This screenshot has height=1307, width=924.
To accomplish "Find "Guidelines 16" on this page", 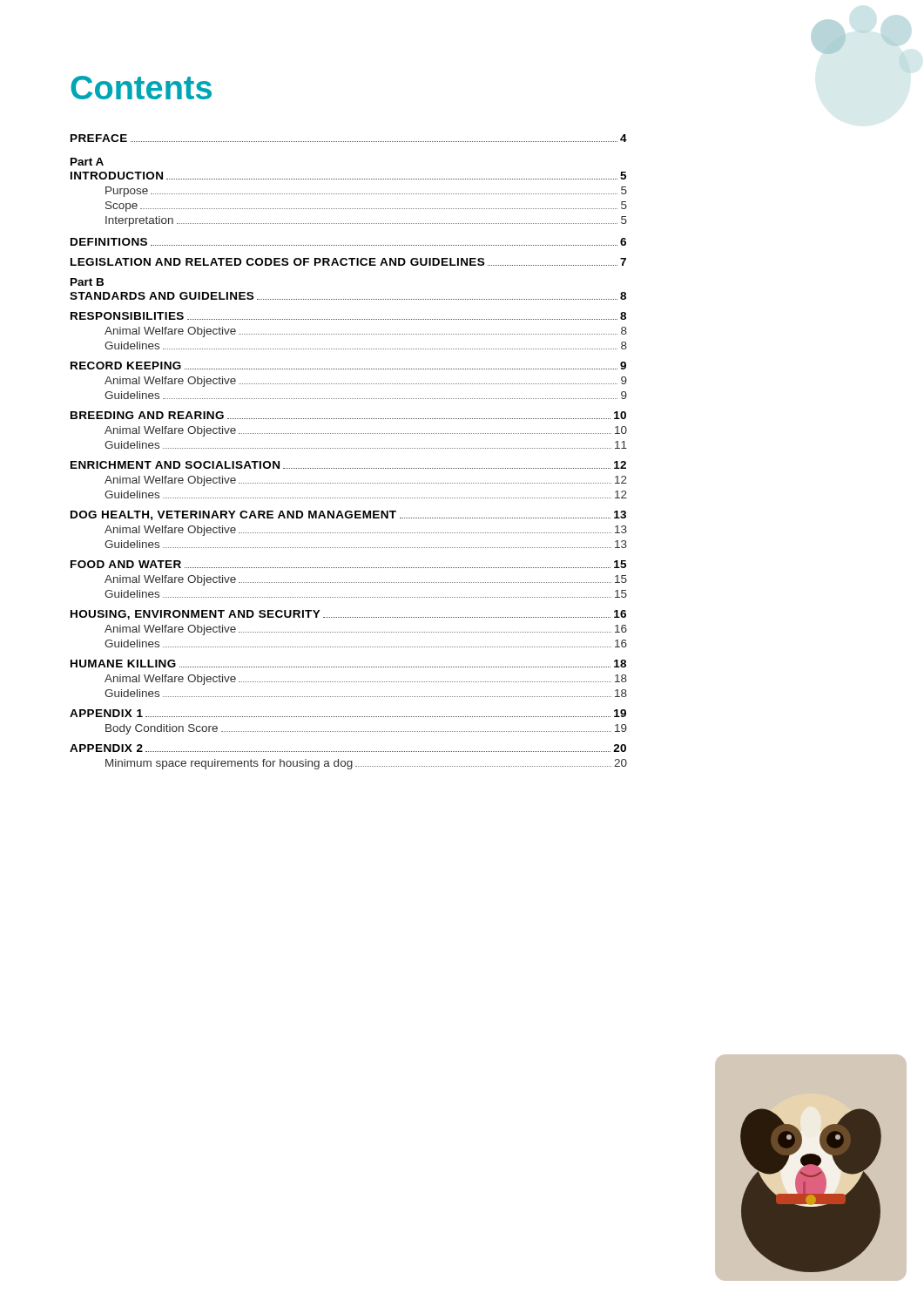I will click(366, 643).
